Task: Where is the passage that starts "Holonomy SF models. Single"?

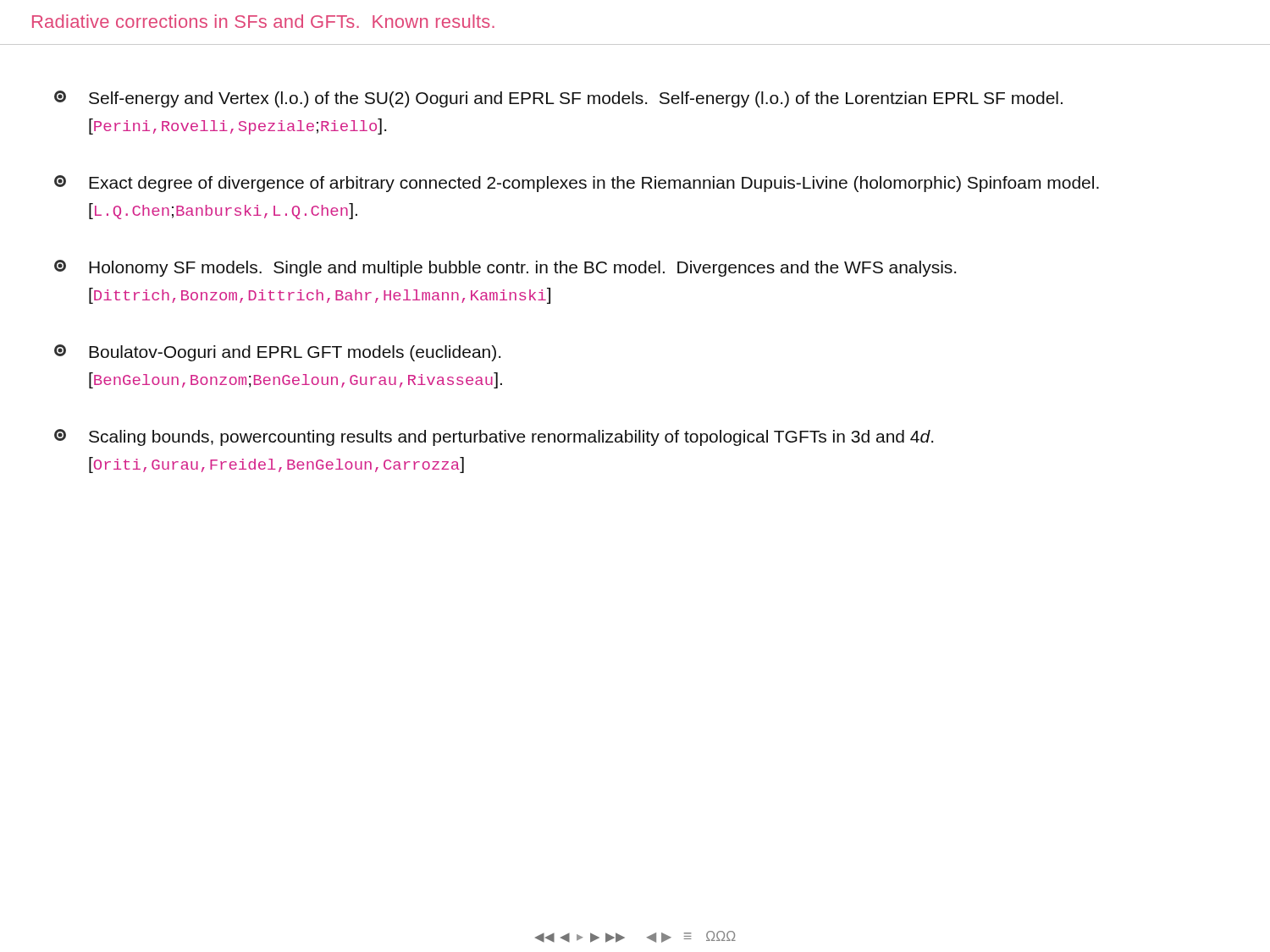Action: click(635, 281)
